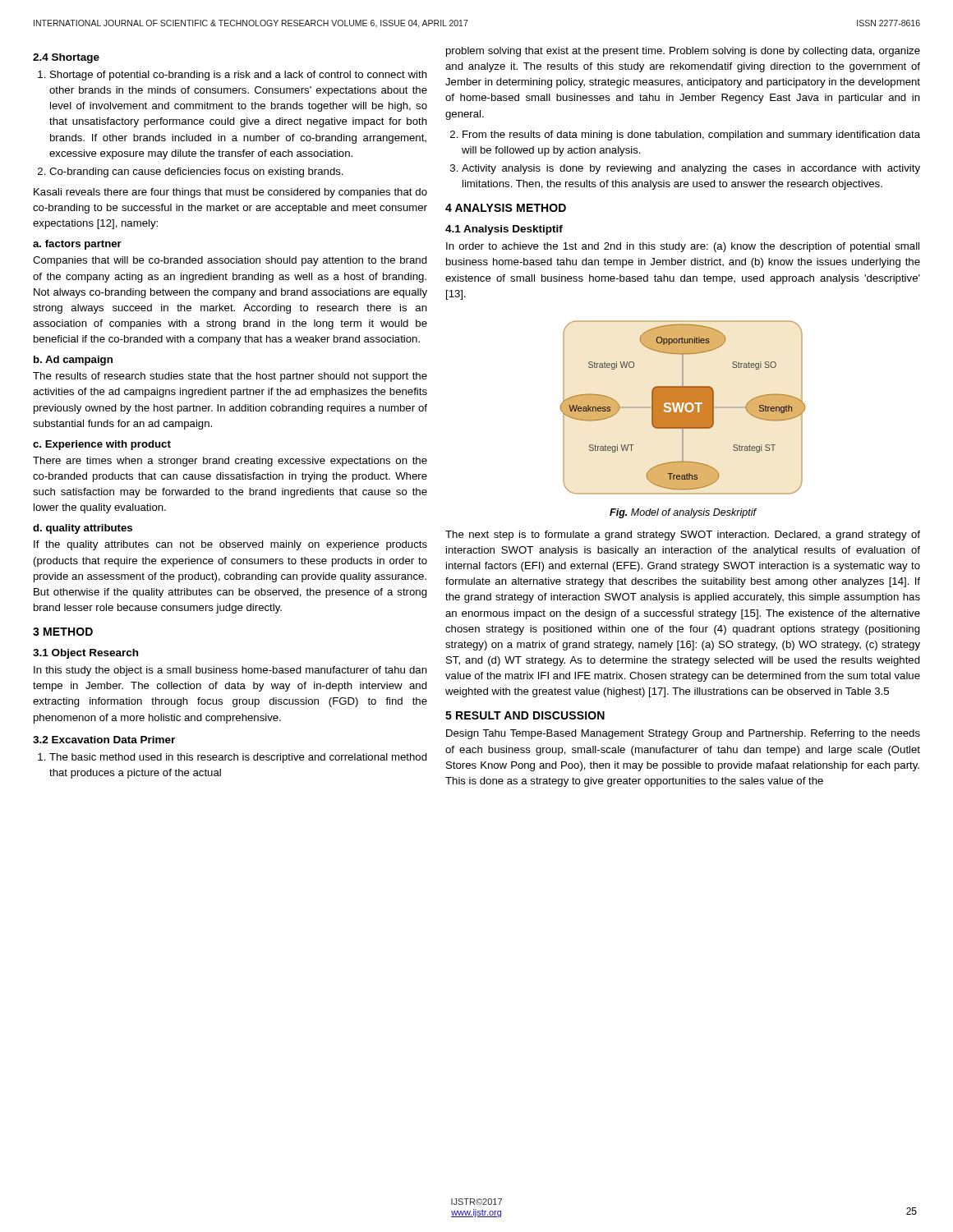
Task: Where does it say "a. factors partner"?
Action: click(x=77, y=244)
